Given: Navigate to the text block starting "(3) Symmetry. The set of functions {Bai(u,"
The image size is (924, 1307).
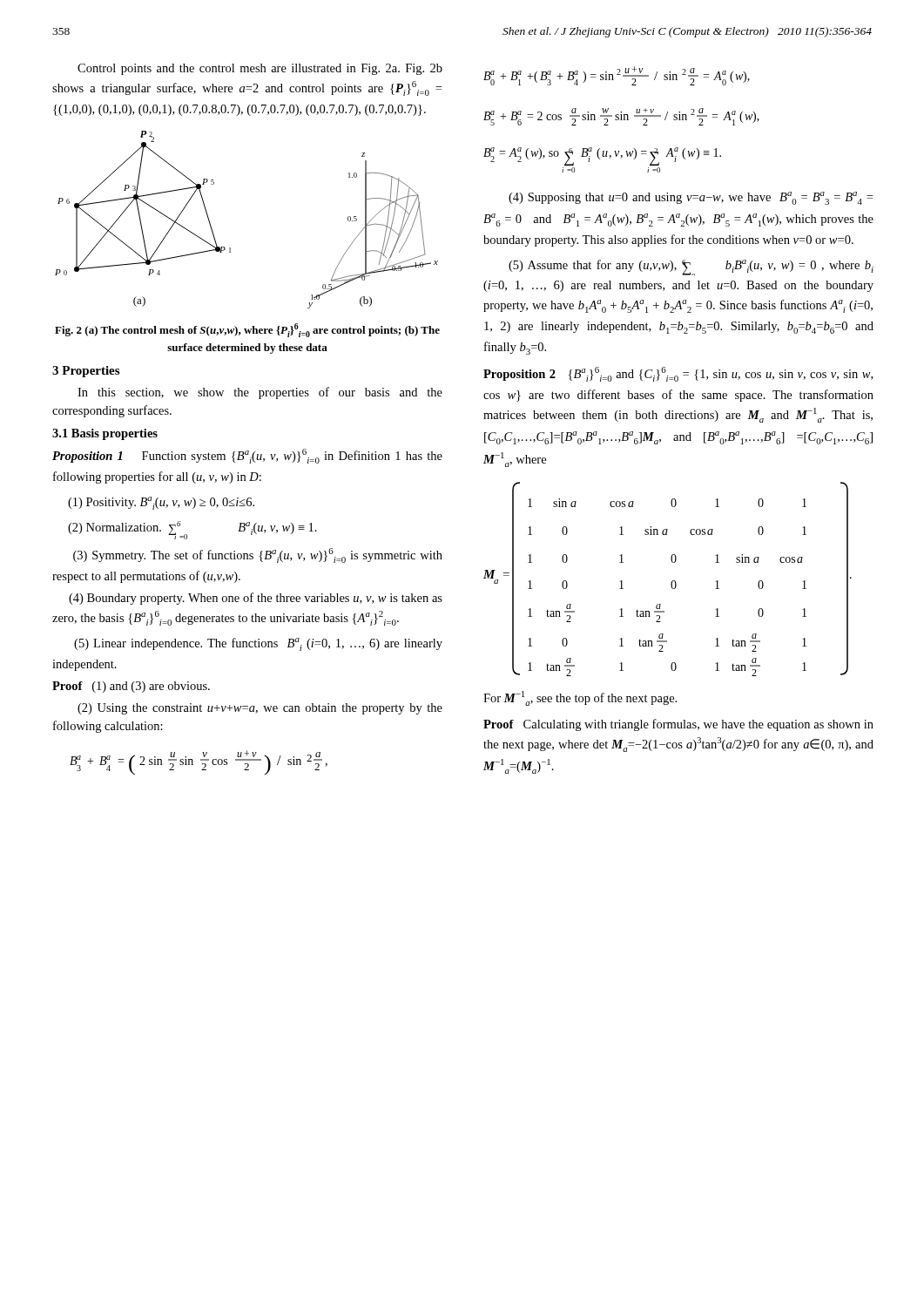Looking at the screenshot, I should coord(247,564).
